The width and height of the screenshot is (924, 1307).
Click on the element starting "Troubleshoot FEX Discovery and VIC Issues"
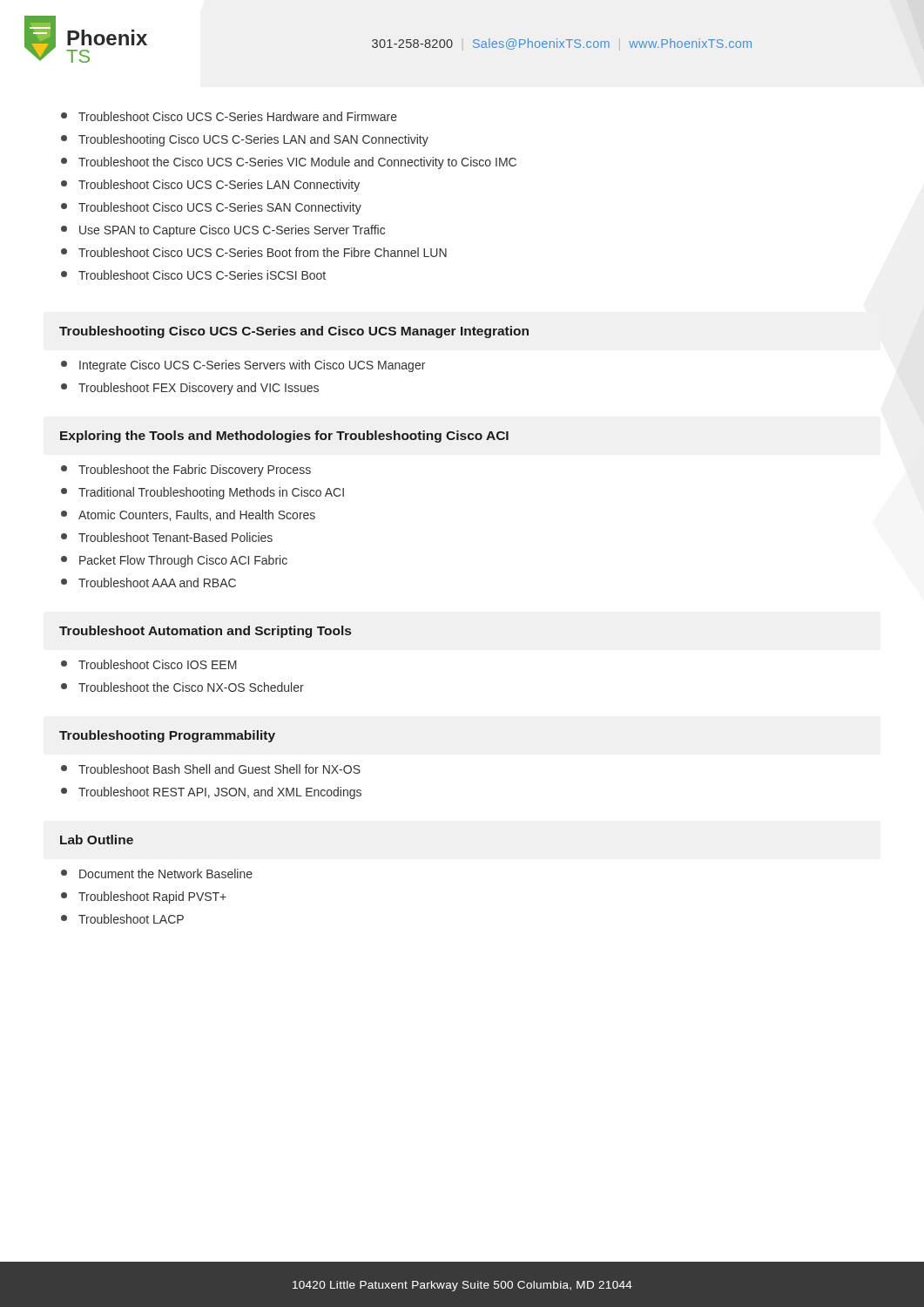click(x=190, y=388)
